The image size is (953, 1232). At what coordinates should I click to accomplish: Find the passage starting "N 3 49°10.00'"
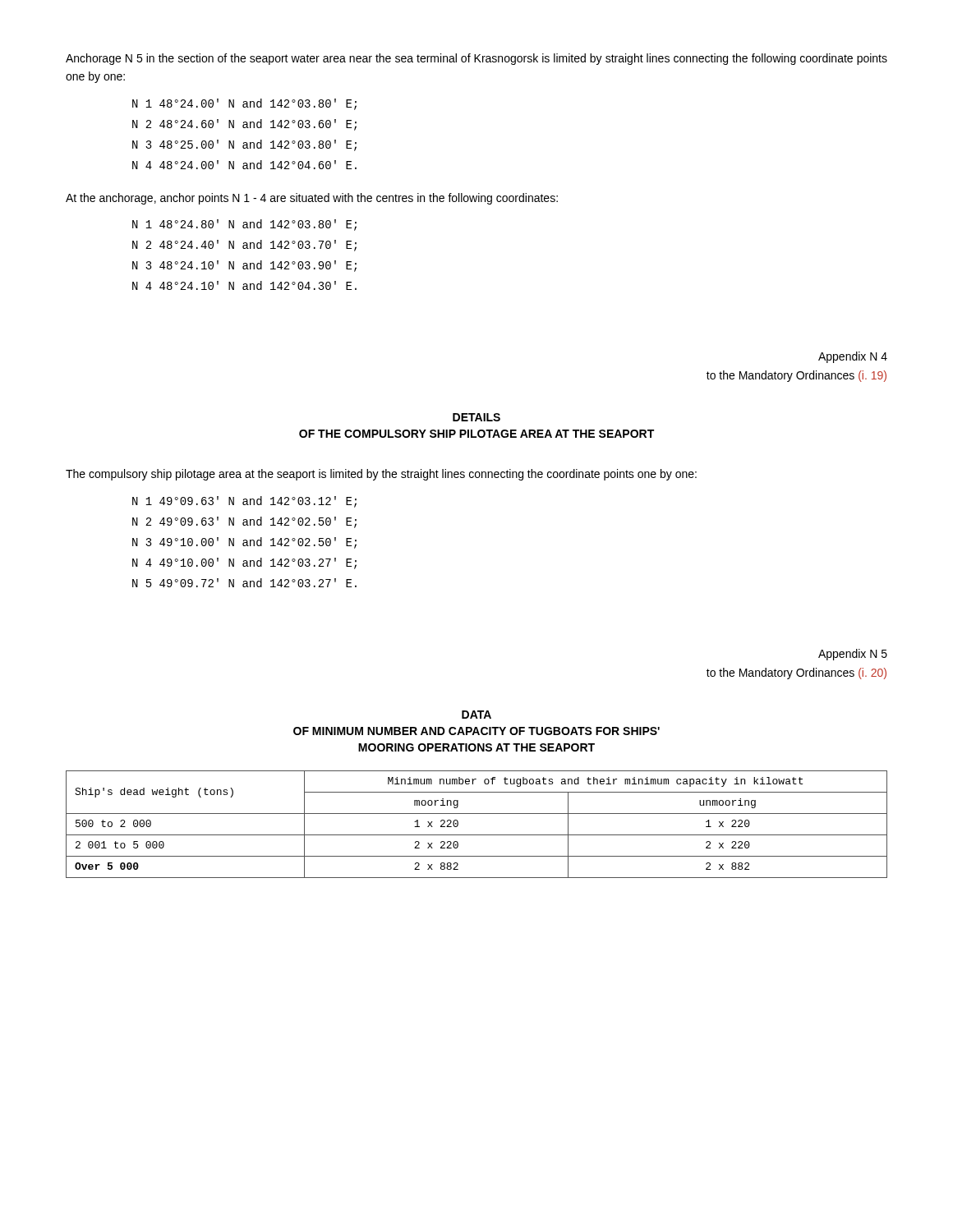245,543
